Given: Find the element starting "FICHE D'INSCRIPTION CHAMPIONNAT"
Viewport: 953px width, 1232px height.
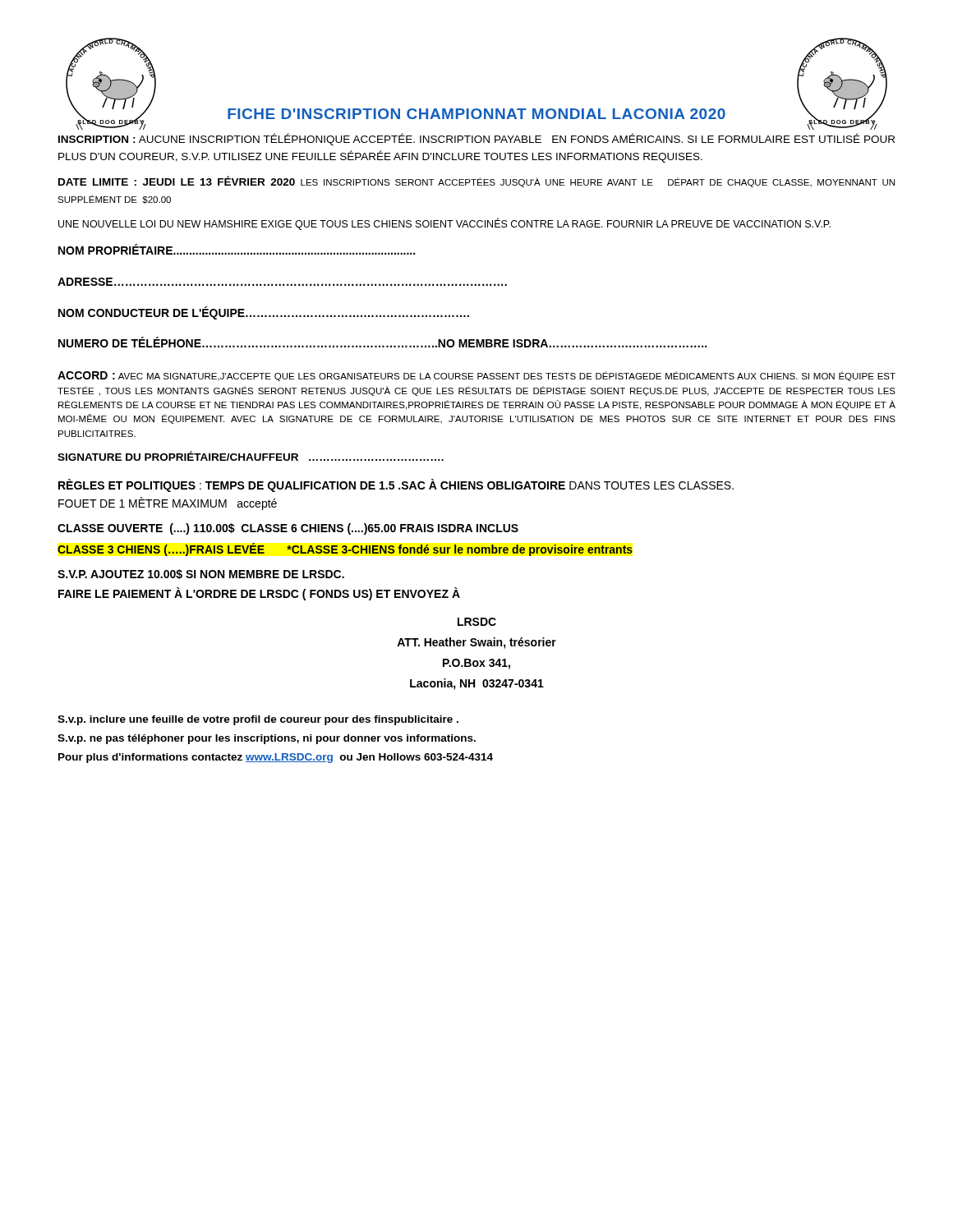Looking at the screenshot, I should [476, 114].
